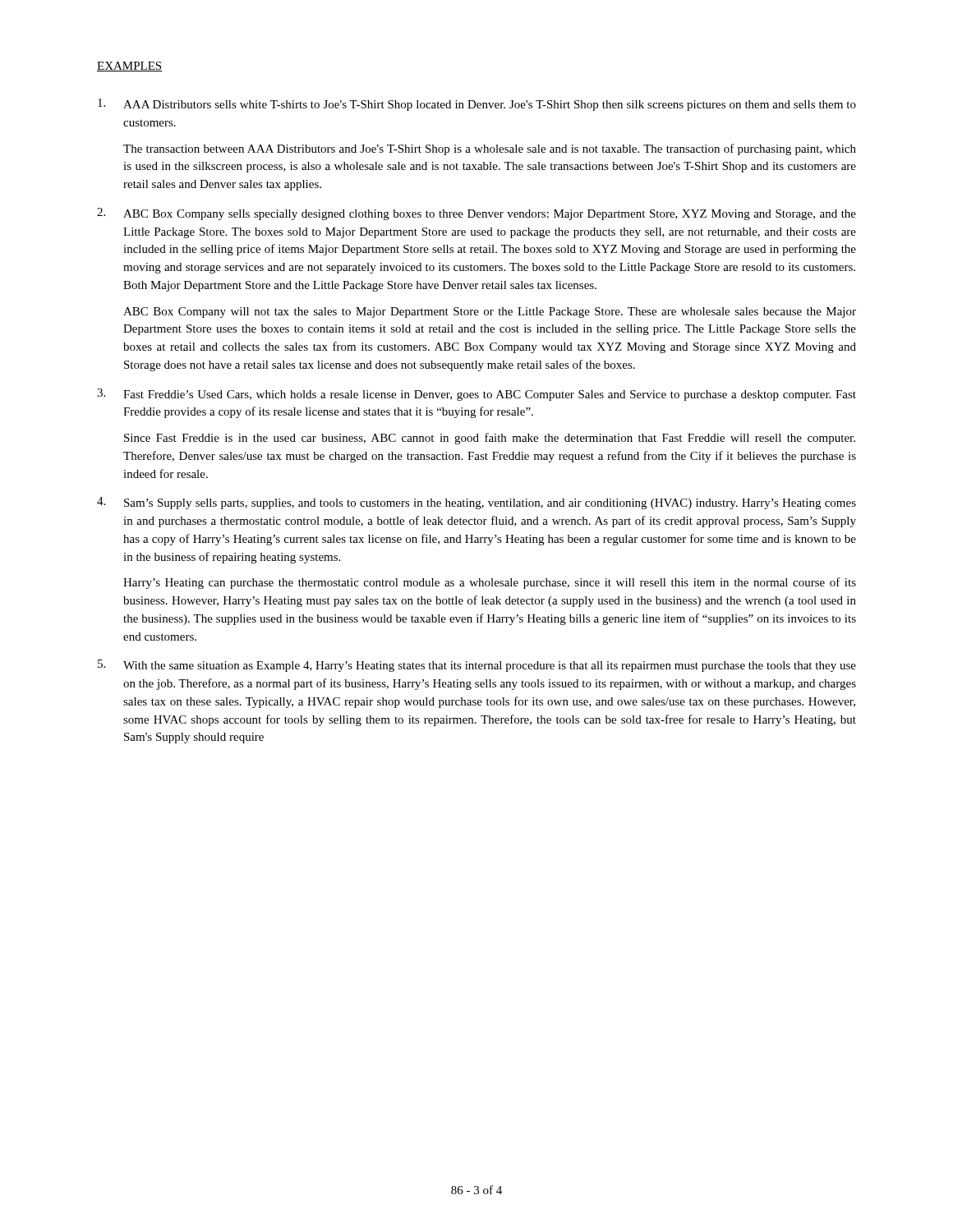Image resolution: width=953 pixels, height=1232 pixels.
Task: Select the region starting "2. ABC Box Company sells specially designed"
Action: pyautogui.click(x=476, y=250)
